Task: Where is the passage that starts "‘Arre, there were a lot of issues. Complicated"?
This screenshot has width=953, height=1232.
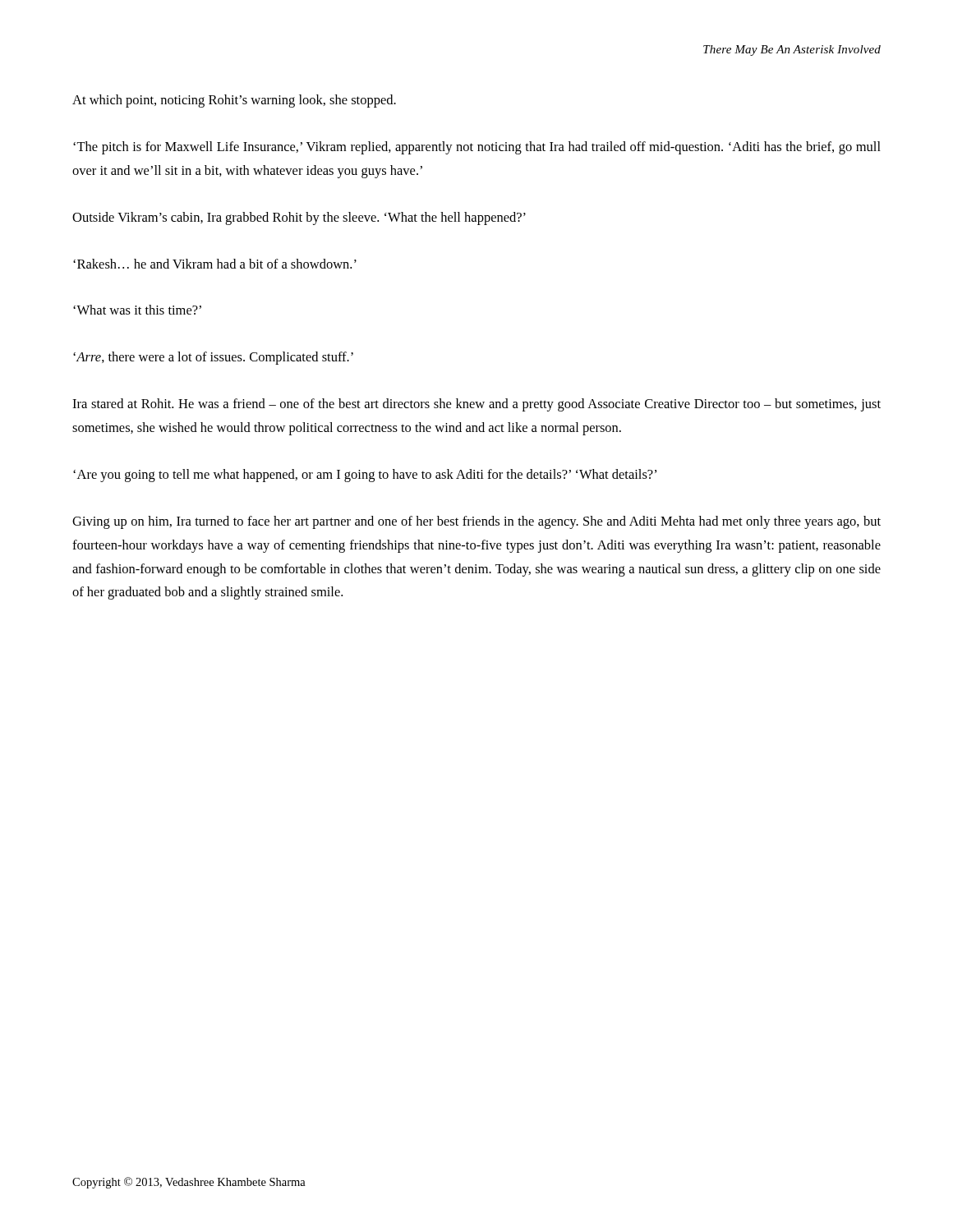Action: pyautogui.click(x=213, y=357)
